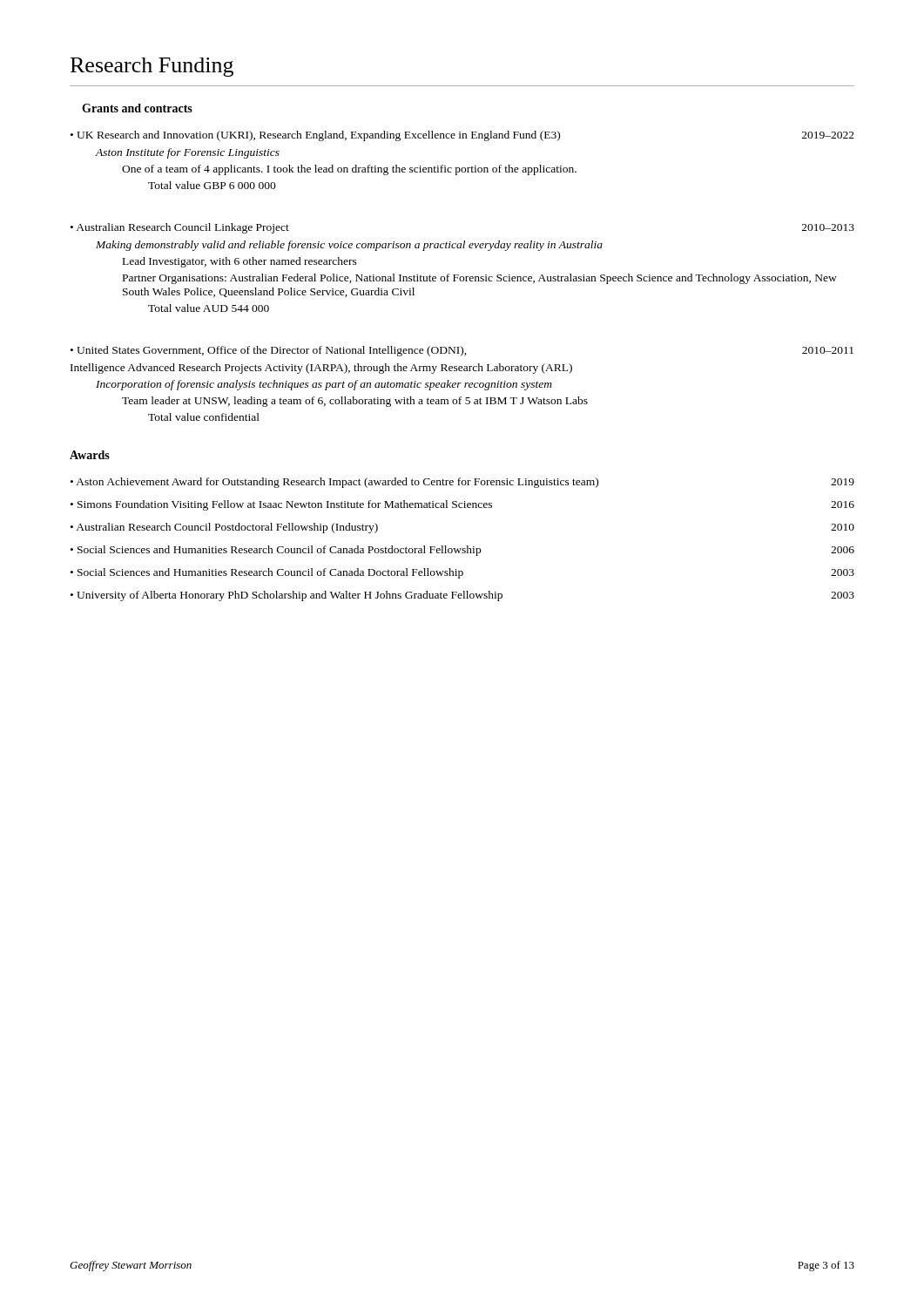Click on the list item that says "• Simons Foundation Visiting Fellow at Isaac Newton"
The image size is (924, 1307).
[x=462, y=505]
